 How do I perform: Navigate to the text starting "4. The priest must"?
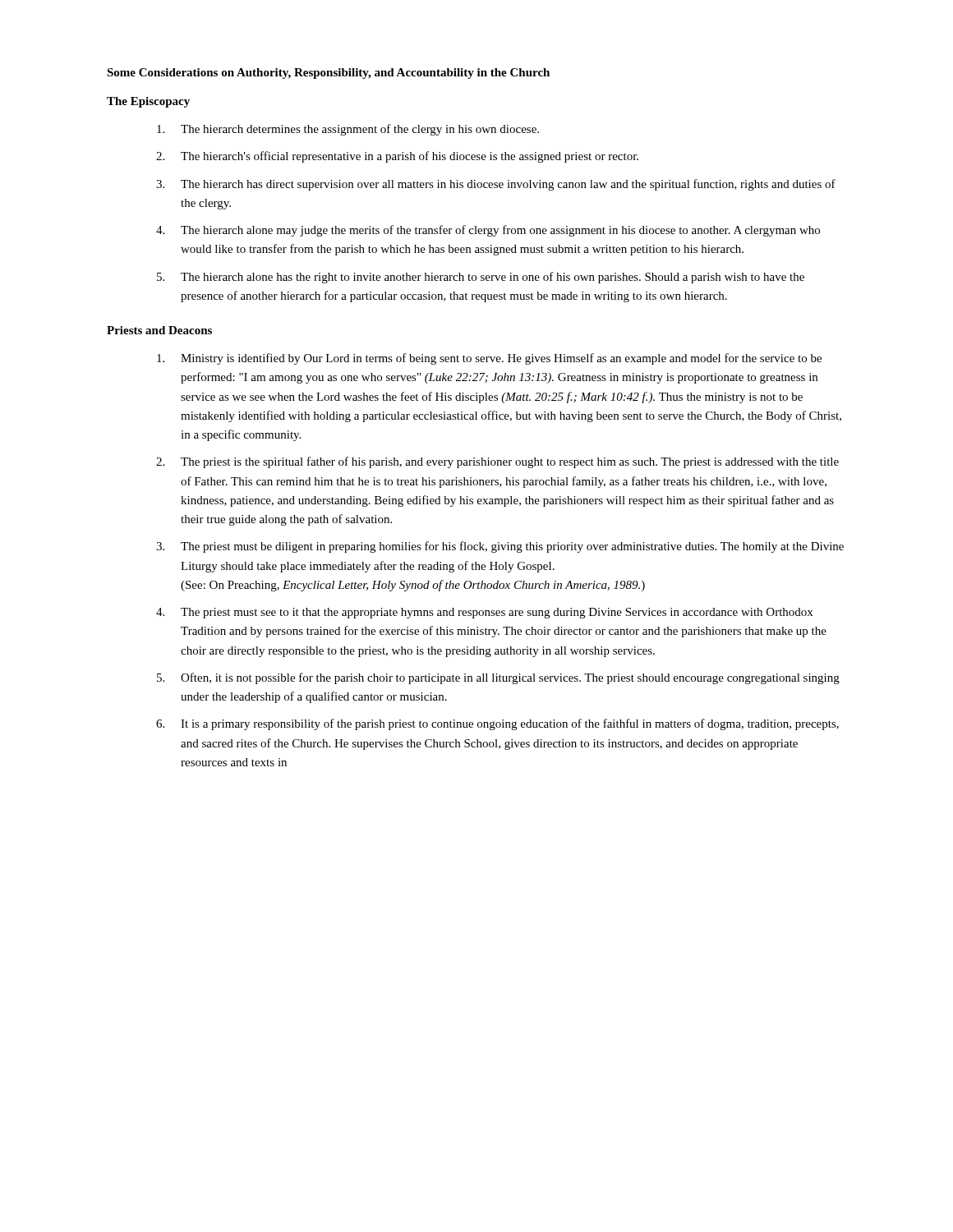tap(501, 631)
